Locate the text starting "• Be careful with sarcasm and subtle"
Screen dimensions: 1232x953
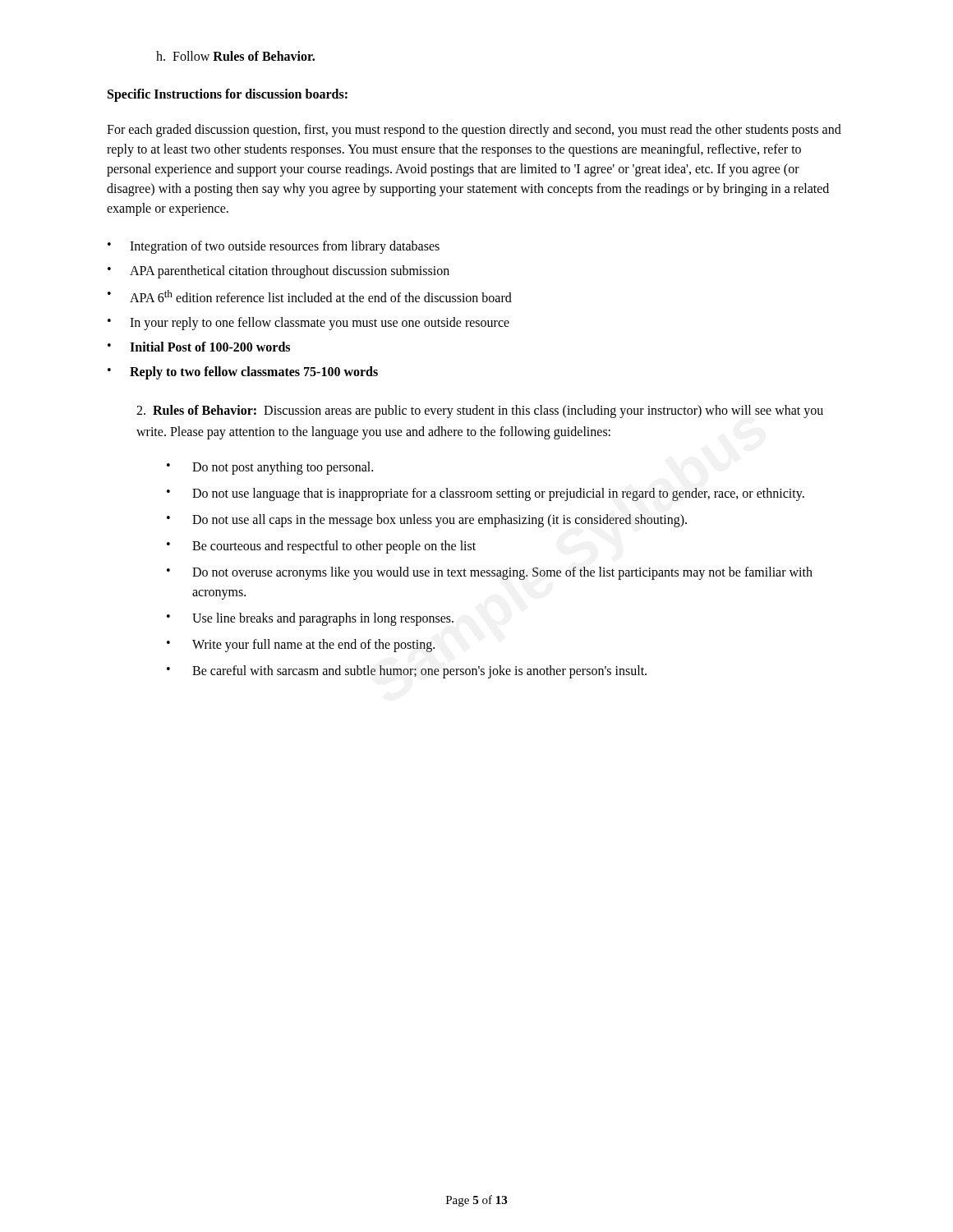coord(506,671)
